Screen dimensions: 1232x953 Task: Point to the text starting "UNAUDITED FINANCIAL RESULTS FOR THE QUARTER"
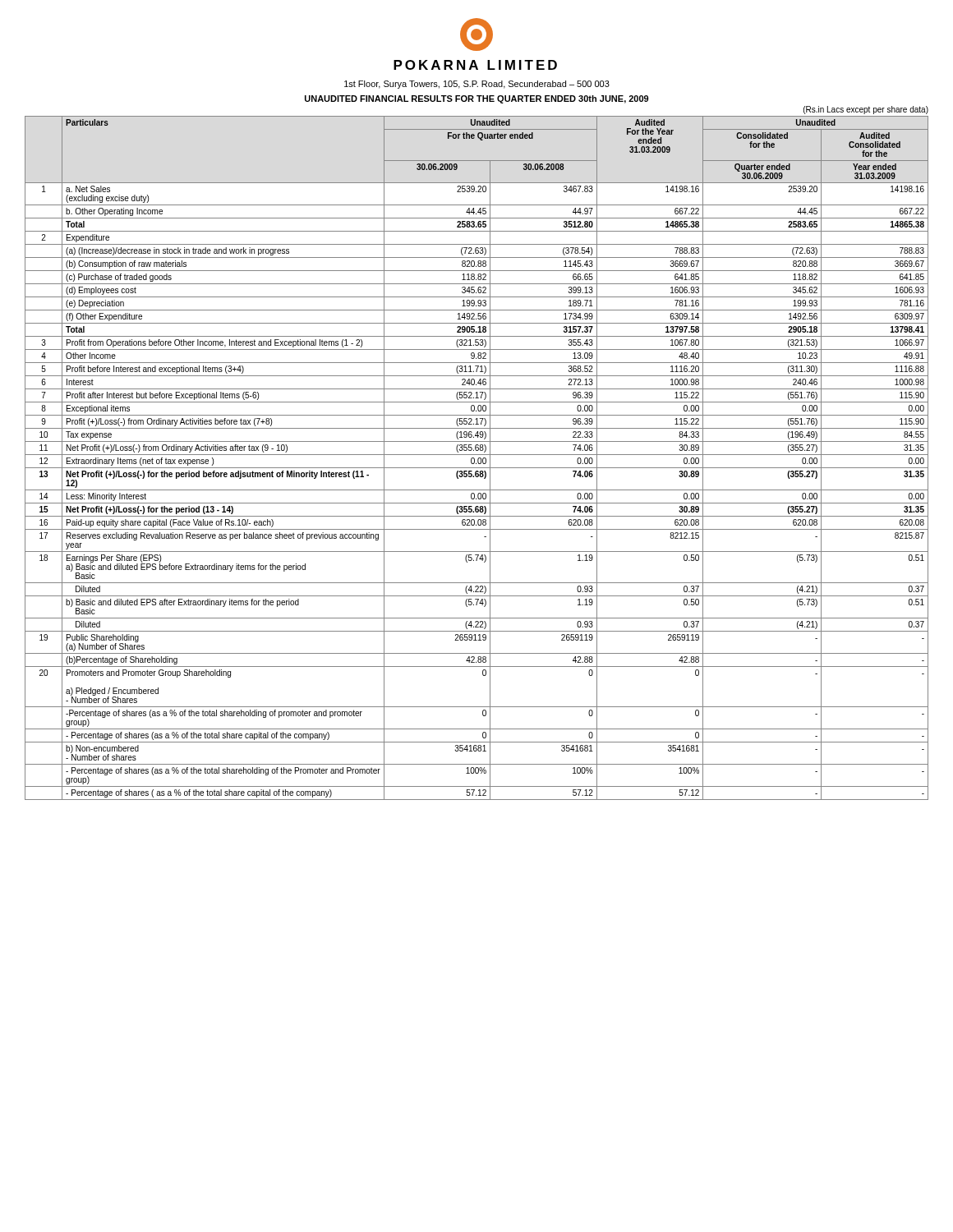[x=476, y=99]
